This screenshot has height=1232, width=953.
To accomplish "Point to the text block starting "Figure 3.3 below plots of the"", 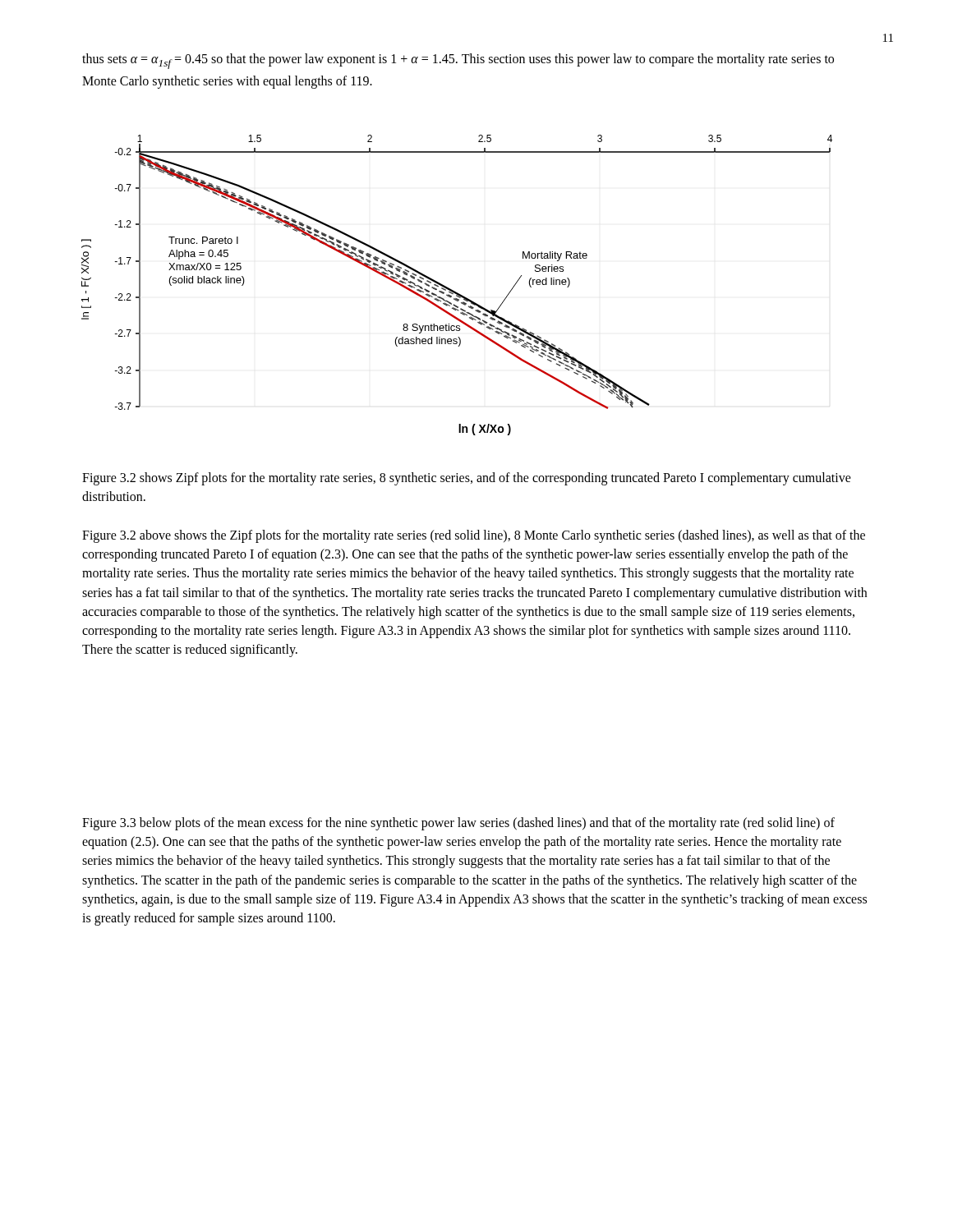I will 476,870.
